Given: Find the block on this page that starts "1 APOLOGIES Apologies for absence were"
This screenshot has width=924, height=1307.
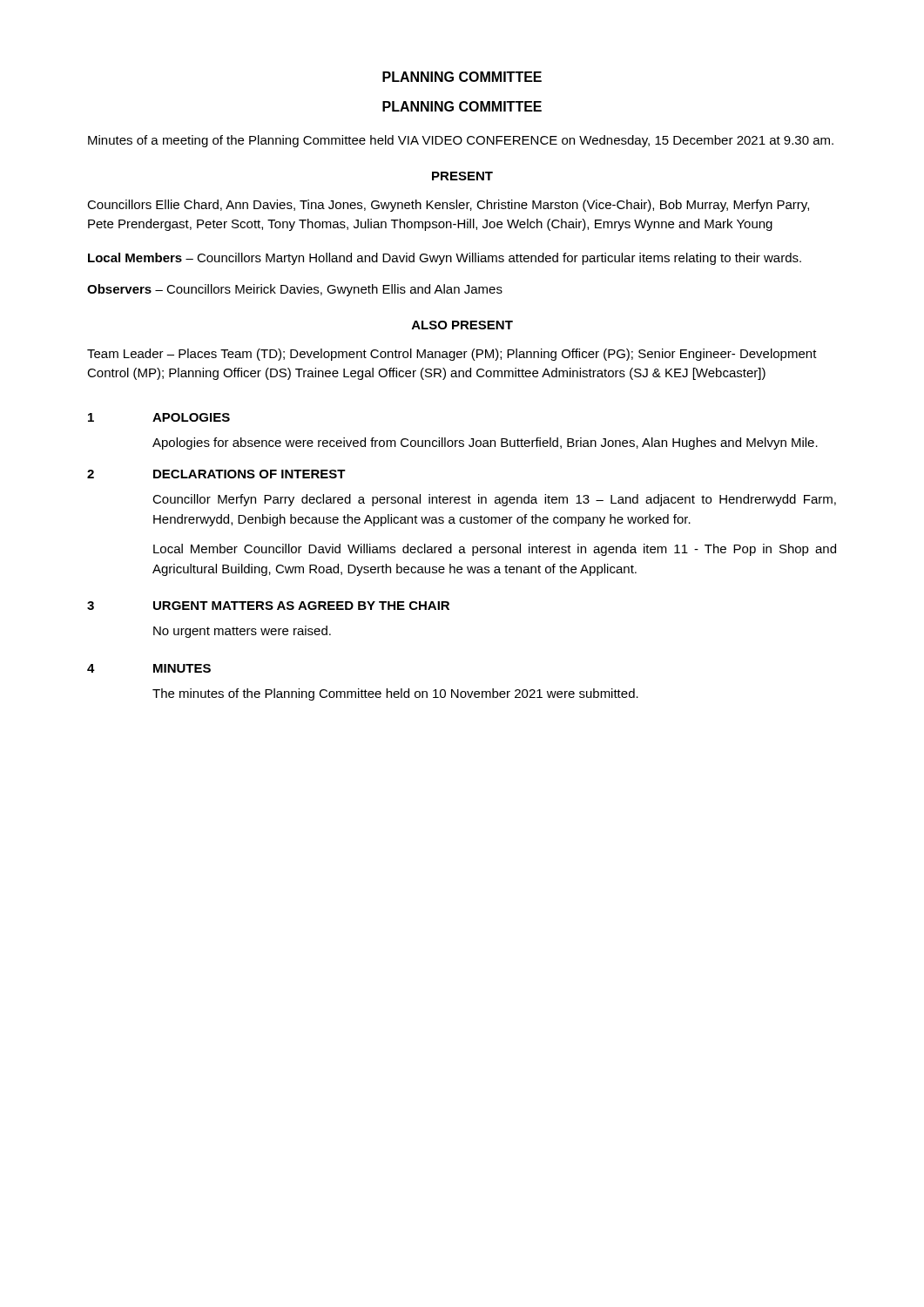Looking at the screenshot, I should pos(462,431).
